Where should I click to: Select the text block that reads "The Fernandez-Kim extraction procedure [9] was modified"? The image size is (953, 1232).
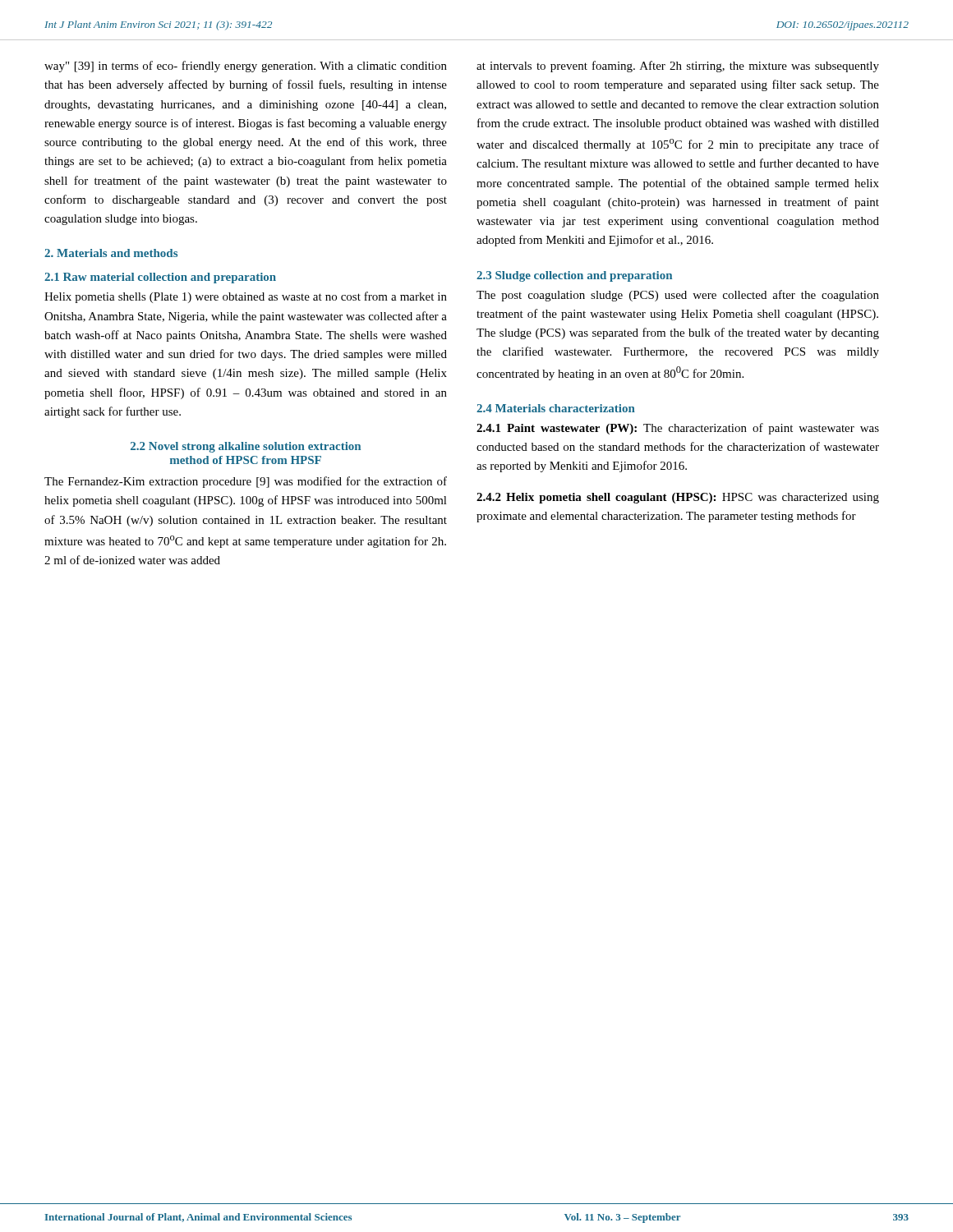(x=246, y=521)
